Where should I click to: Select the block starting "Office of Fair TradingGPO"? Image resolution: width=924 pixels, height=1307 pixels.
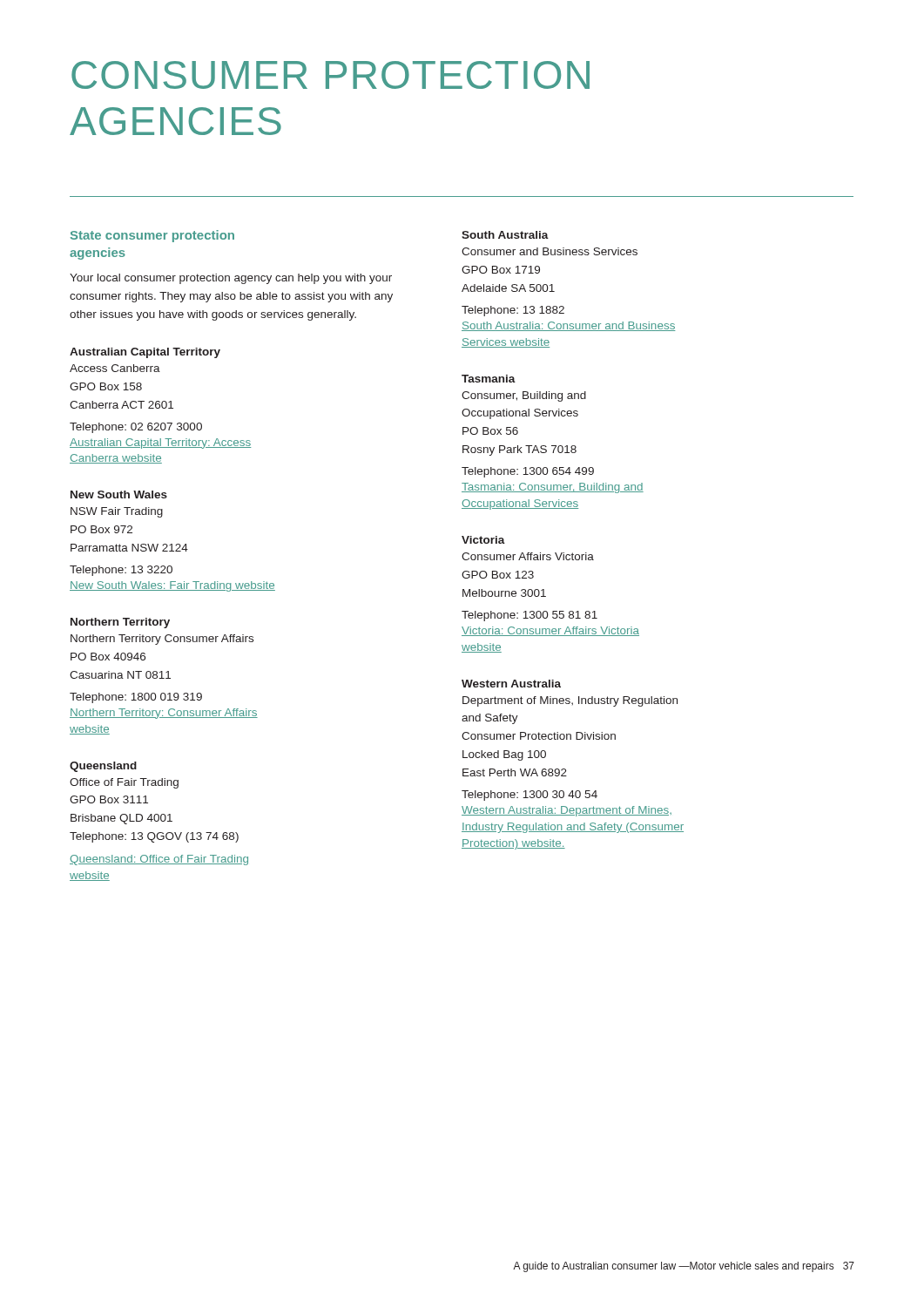pyautogui.click(x=240, y=829)
